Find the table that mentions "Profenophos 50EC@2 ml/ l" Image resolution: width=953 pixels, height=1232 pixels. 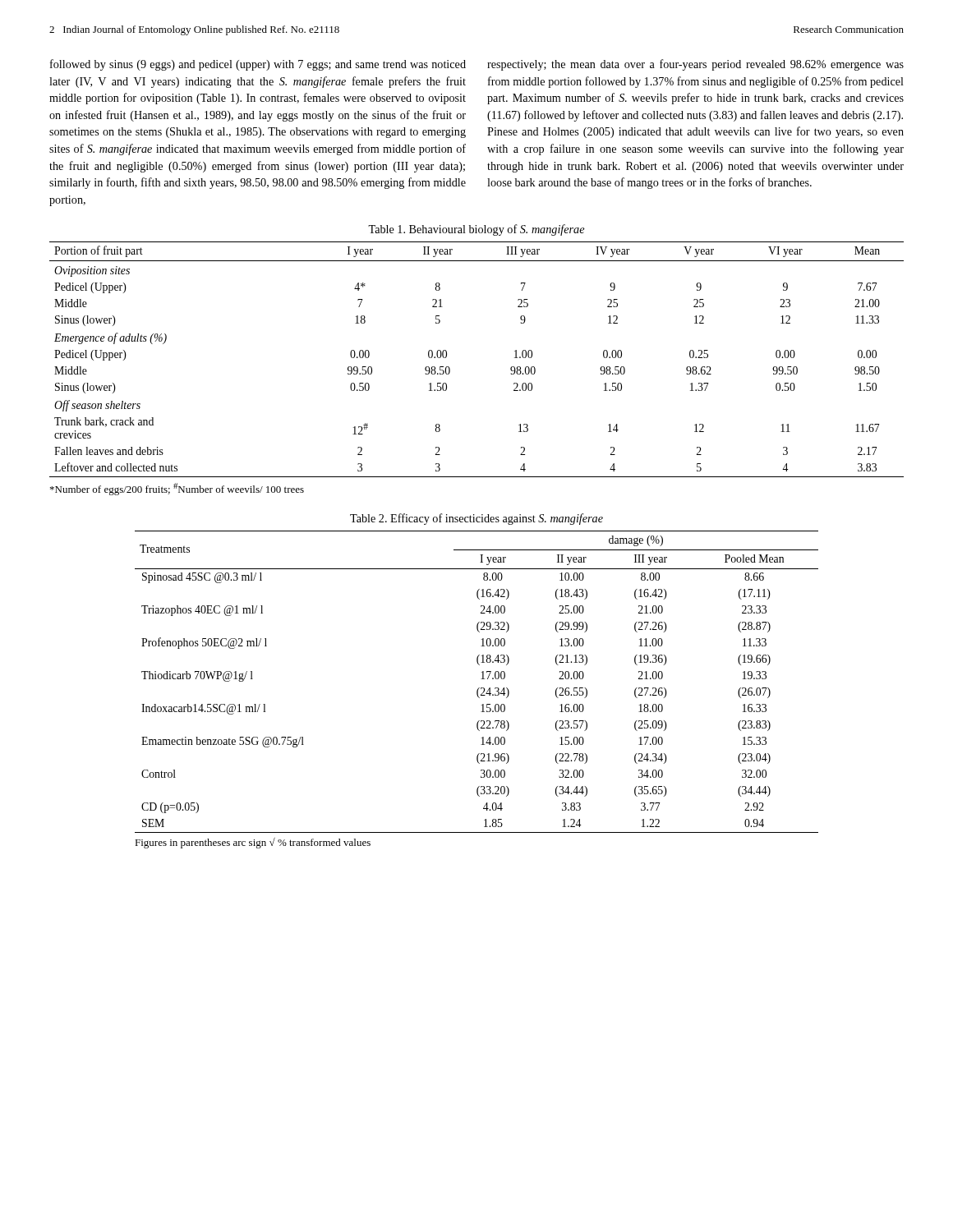click(x=476, y=681)
